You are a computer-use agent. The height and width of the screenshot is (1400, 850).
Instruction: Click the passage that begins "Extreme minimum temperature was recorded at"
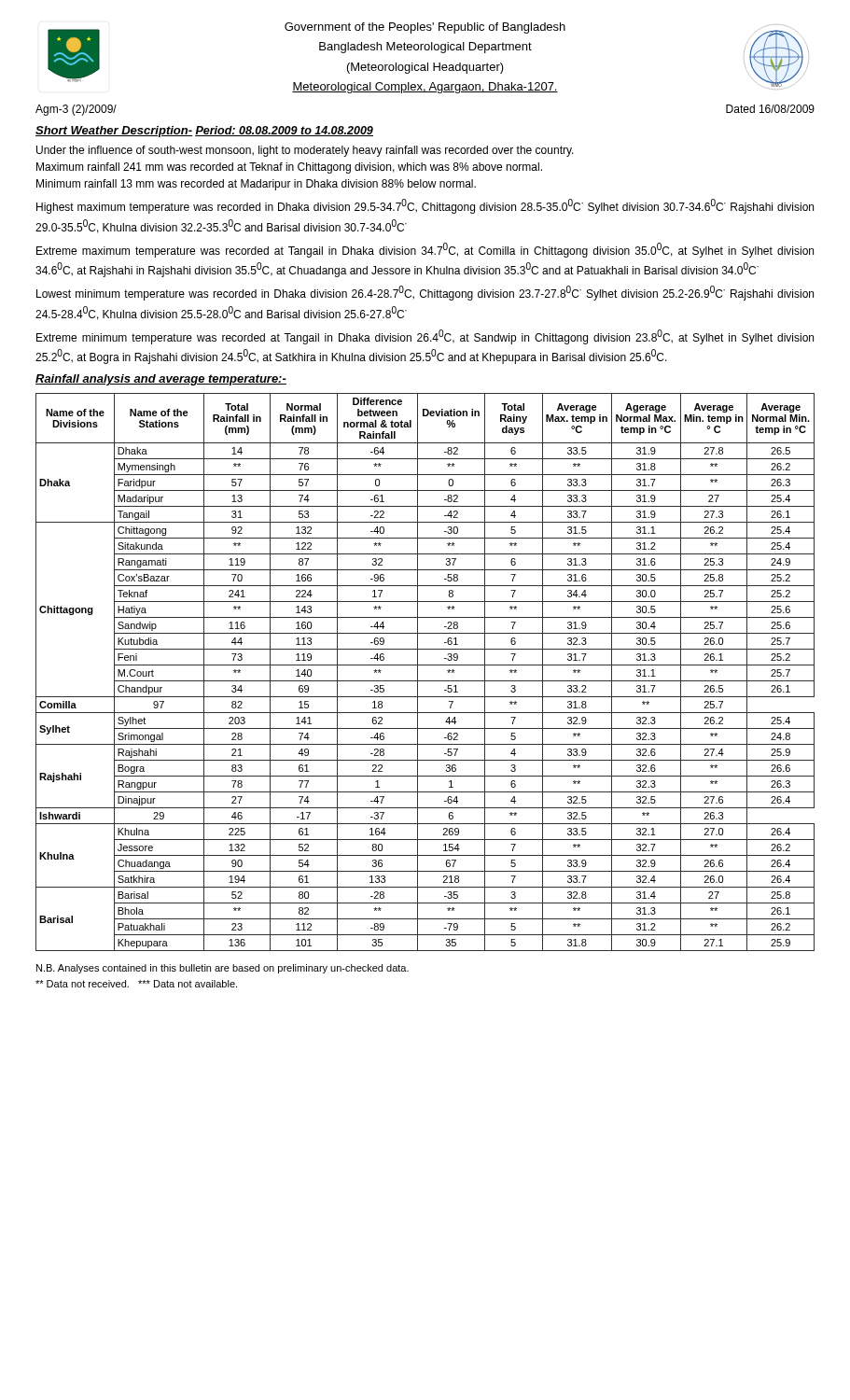[x=425, y=346]
